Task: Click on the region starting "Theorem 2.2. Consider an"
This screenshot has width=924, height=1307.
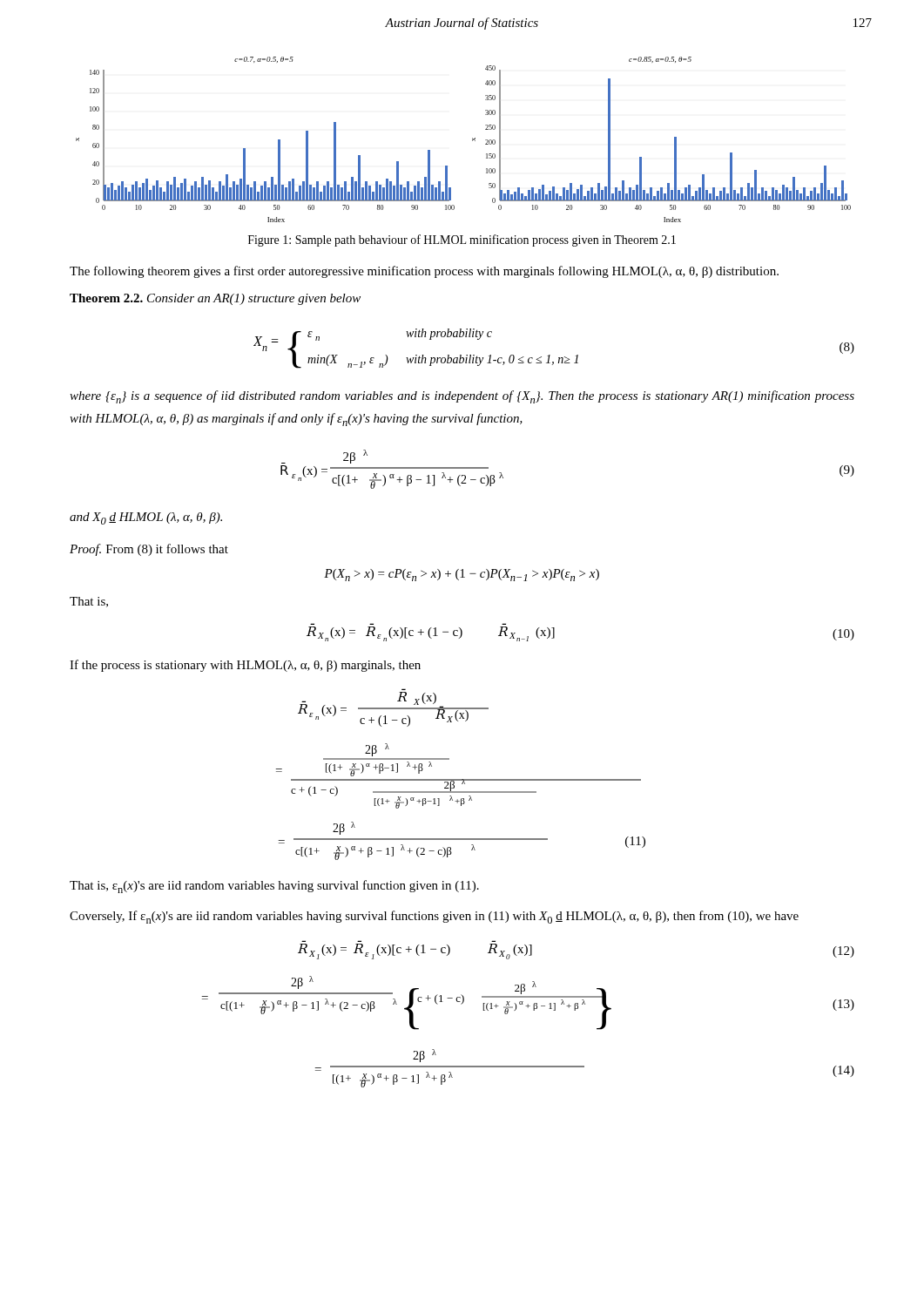Action: point(215,298)
